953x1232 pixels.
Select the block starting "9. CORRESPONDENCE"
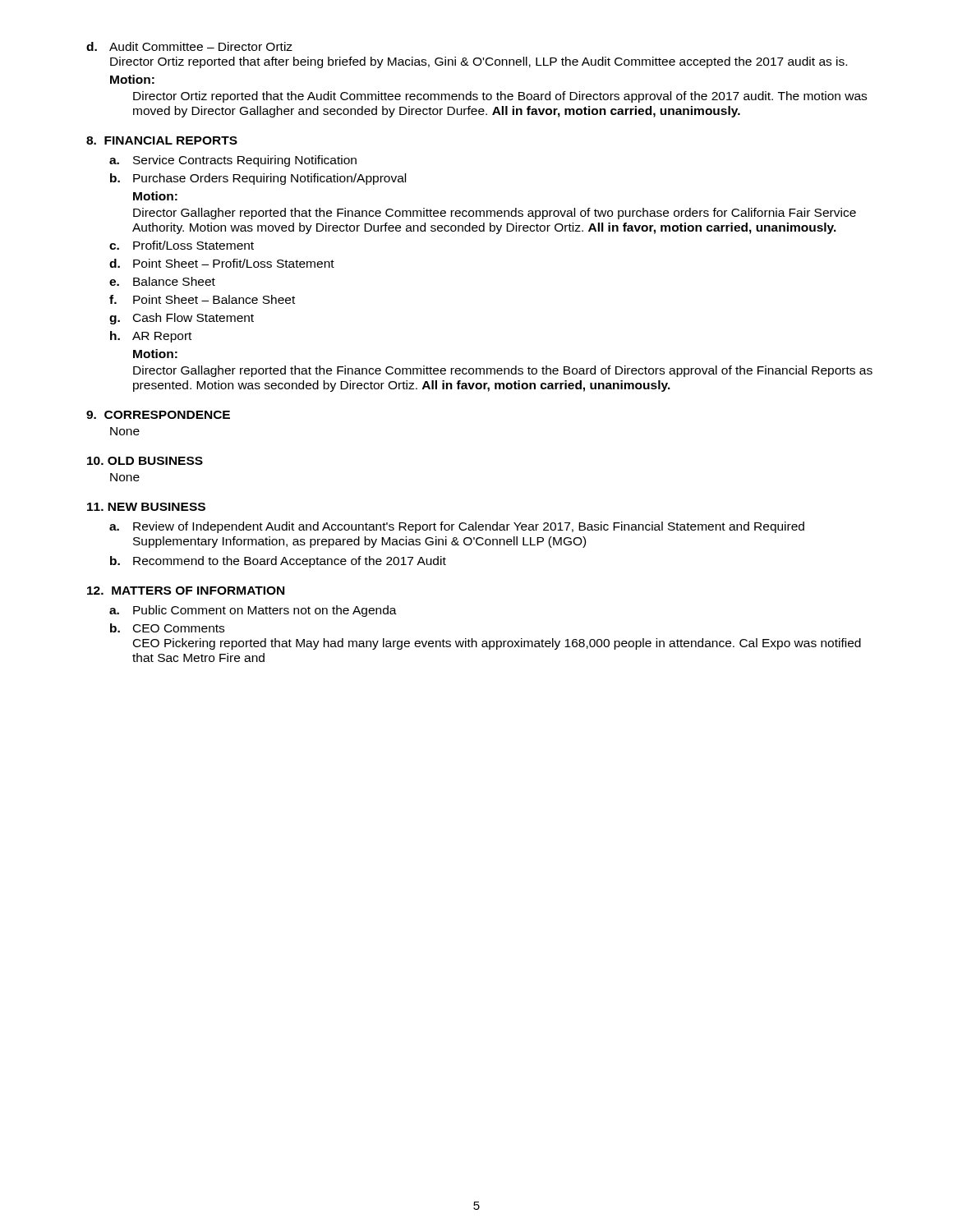click(x=158, y=414)
